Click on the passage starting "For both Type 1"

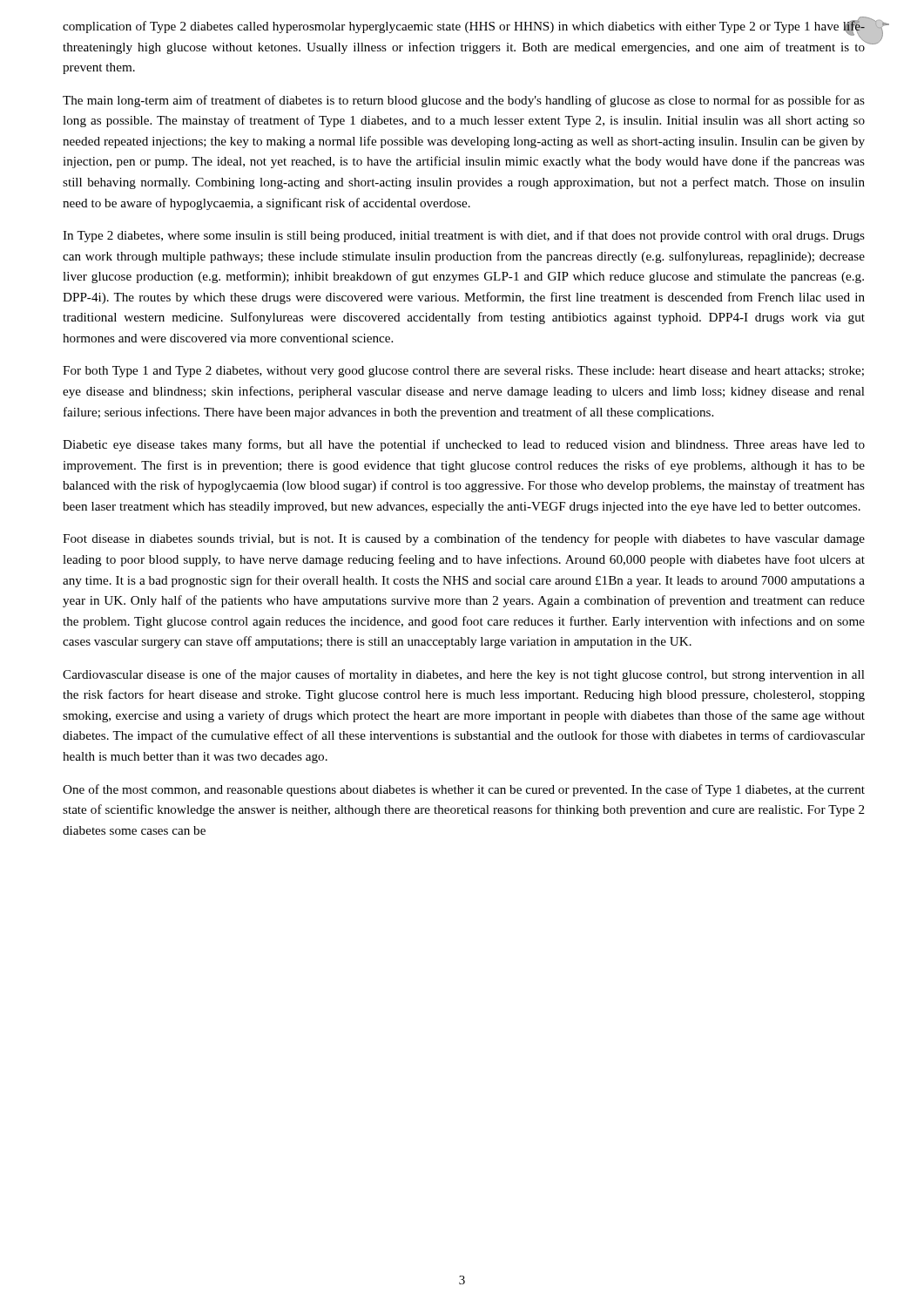pyautogui.click(x=464, y=391)
